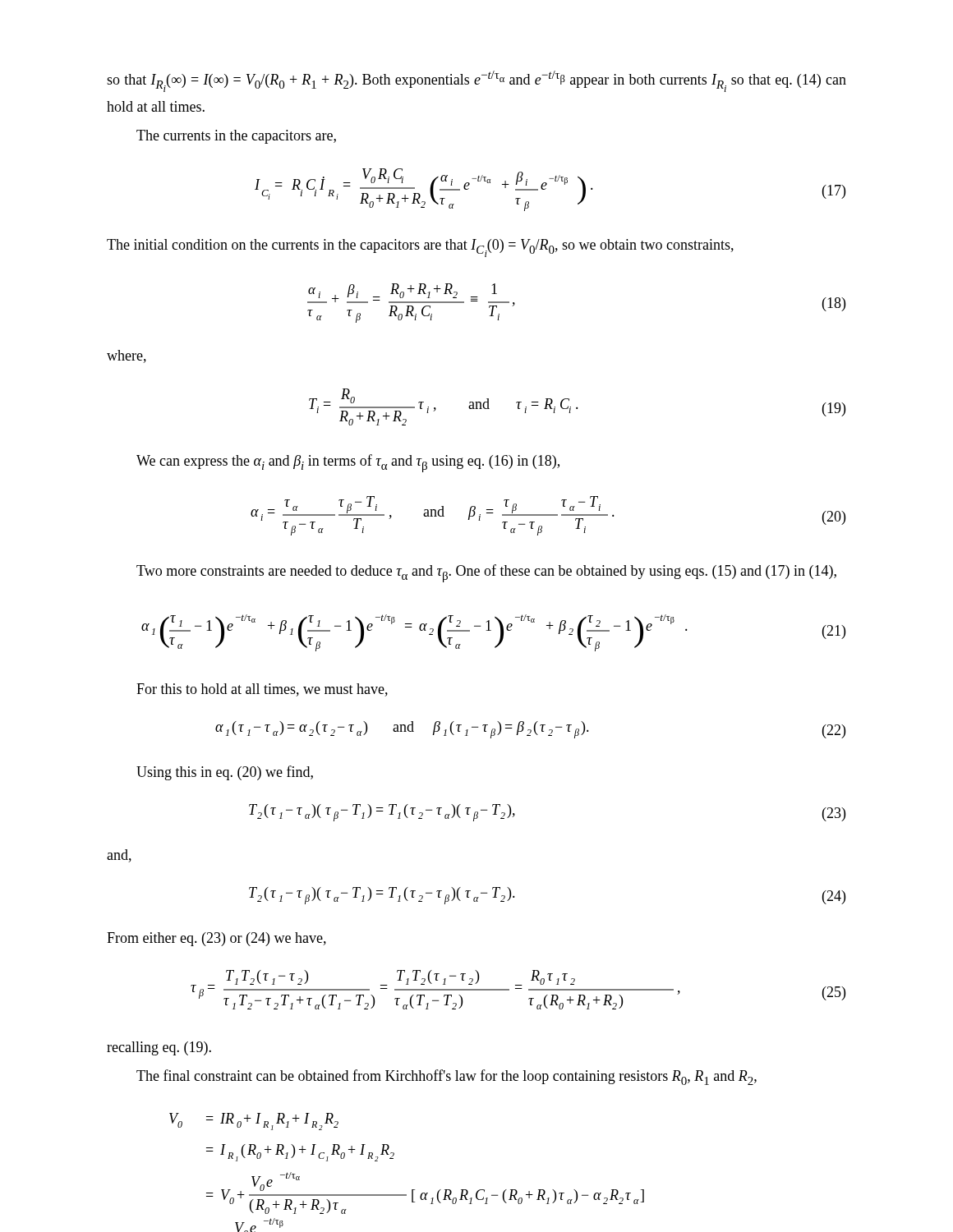This screenshot has height=1232, width=953.
Task: Locate the formula that opens with "T 2 ( τ 1 − τ β"
Action: (392, 896)
